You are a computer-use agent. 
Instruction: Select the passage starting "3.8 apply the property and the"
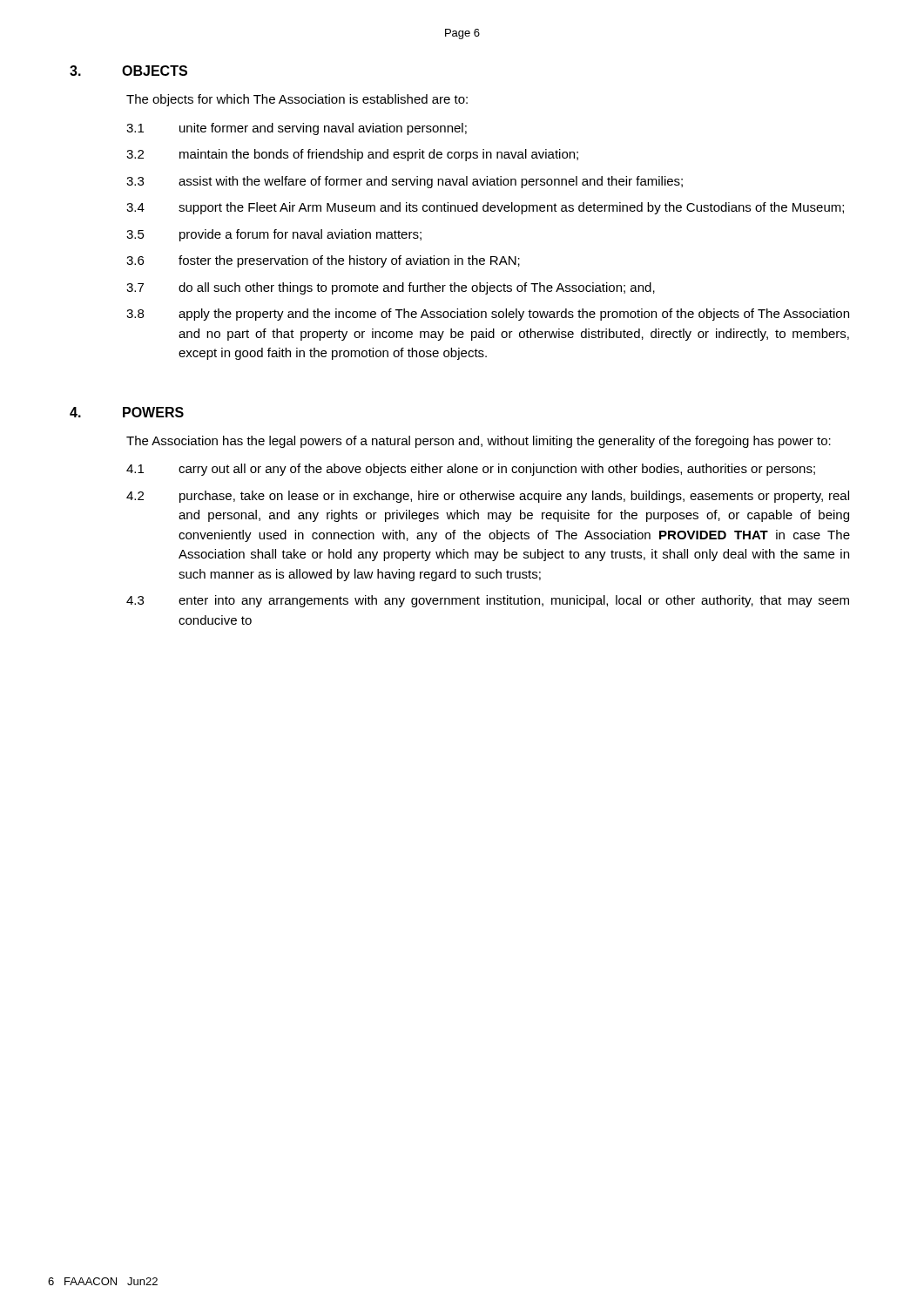click(x=488, y=334)
